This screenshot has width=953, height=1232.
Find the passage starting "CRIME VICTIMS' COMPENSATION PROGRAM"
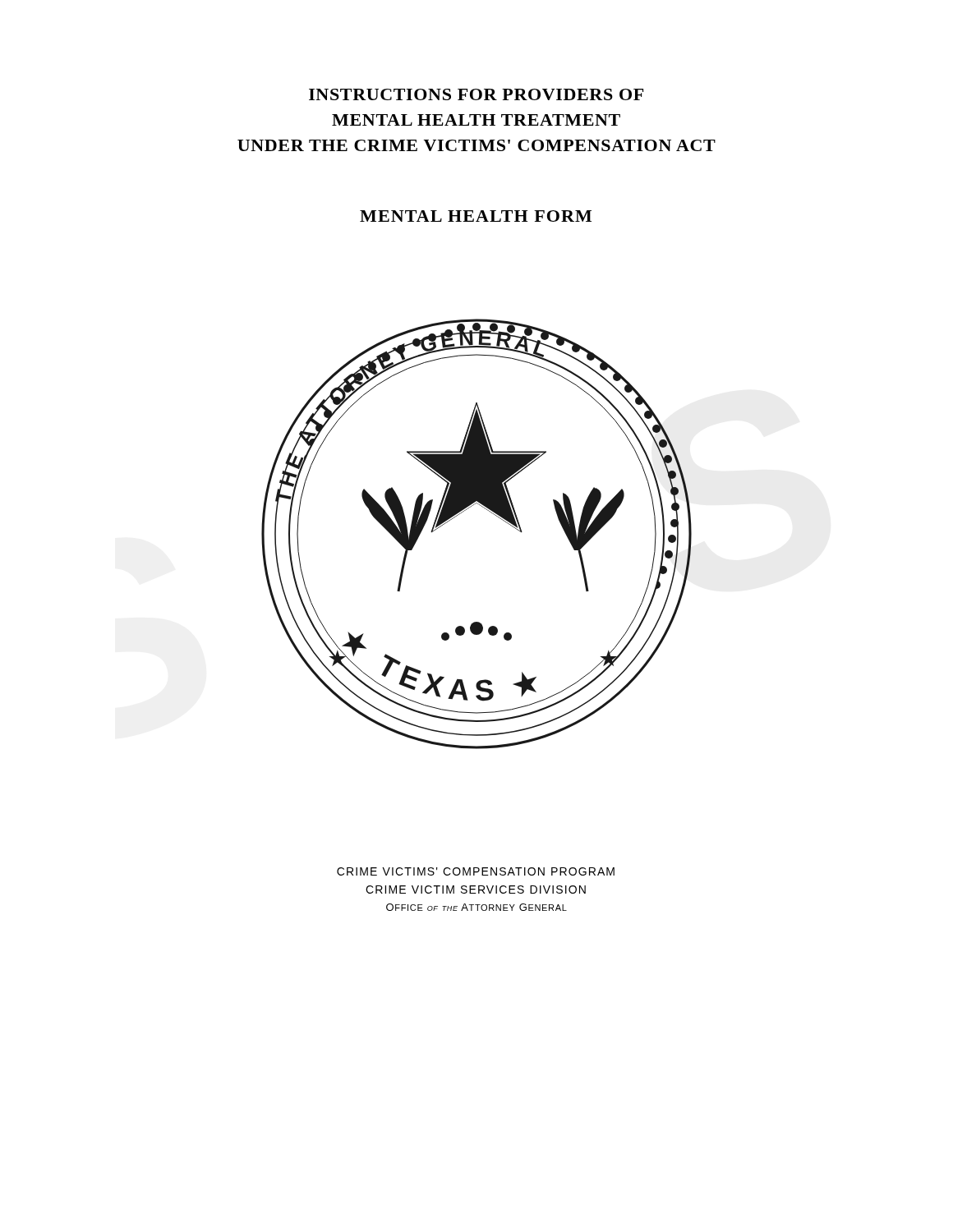[x=476, y=889]
